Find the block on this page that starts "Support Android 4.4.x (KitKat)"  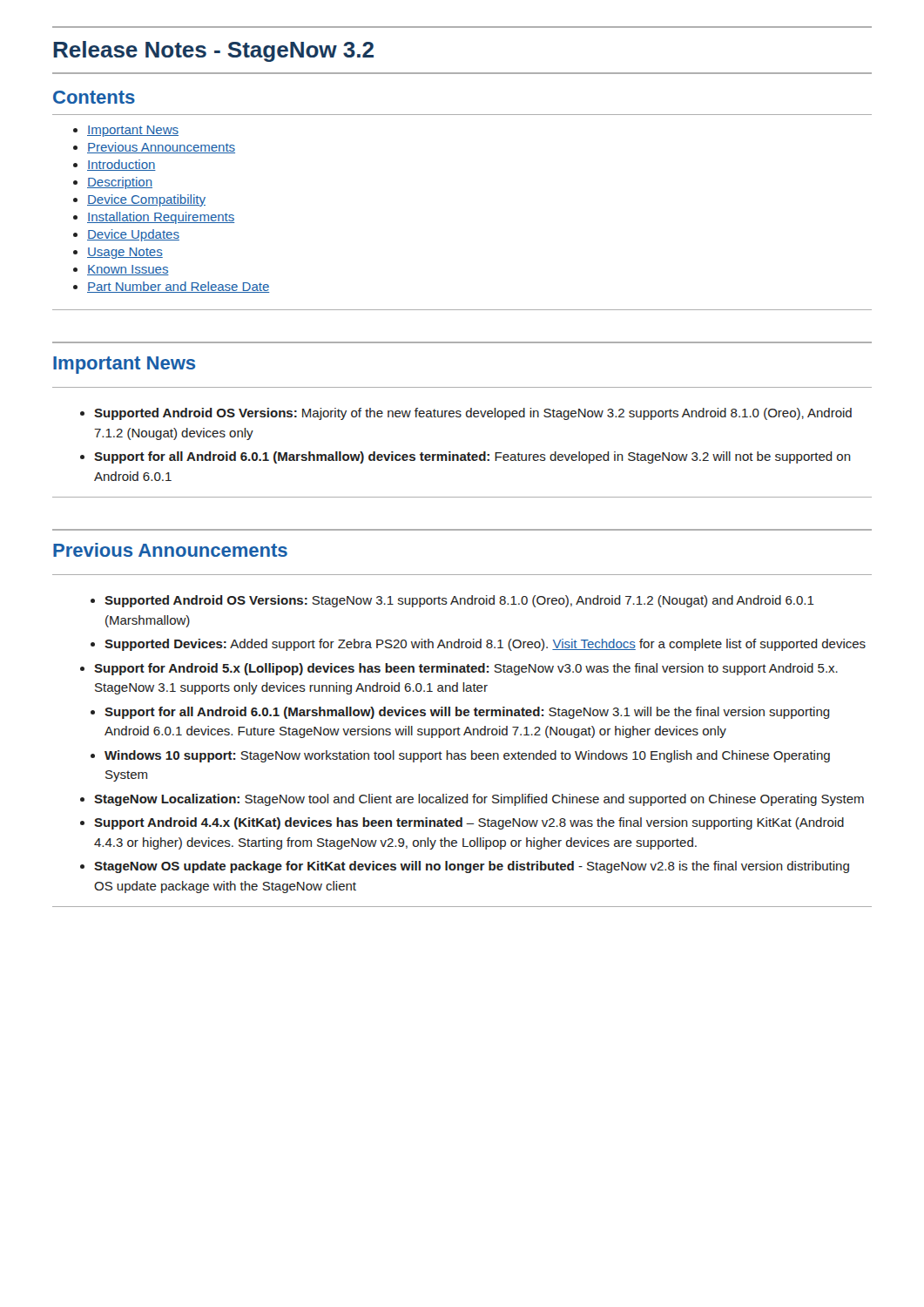[x=469, y=832]
